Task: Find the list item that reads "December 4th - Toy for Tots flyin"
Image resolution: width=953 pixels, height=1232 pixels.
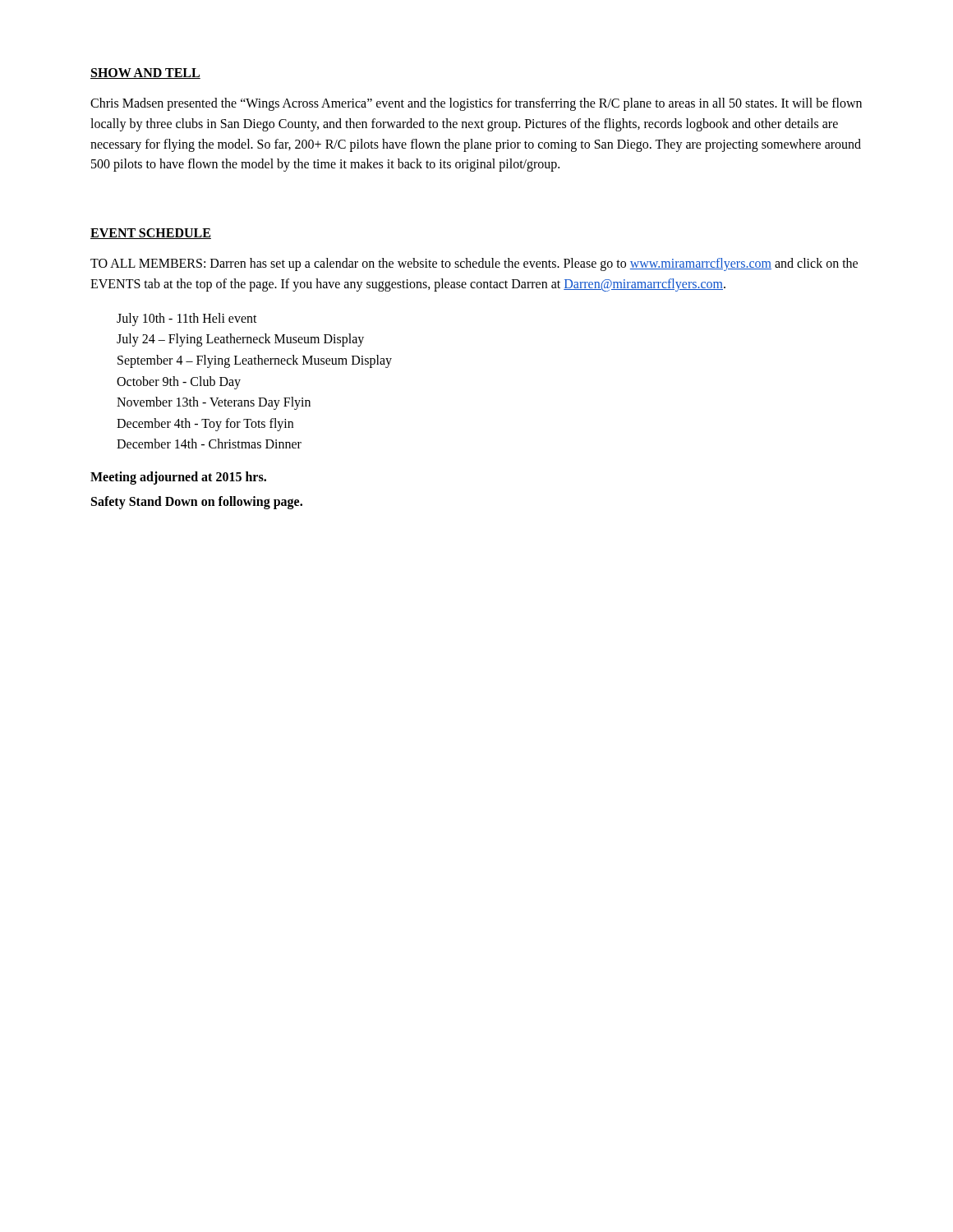Action: pyautogui.click(x=205, y=423)
